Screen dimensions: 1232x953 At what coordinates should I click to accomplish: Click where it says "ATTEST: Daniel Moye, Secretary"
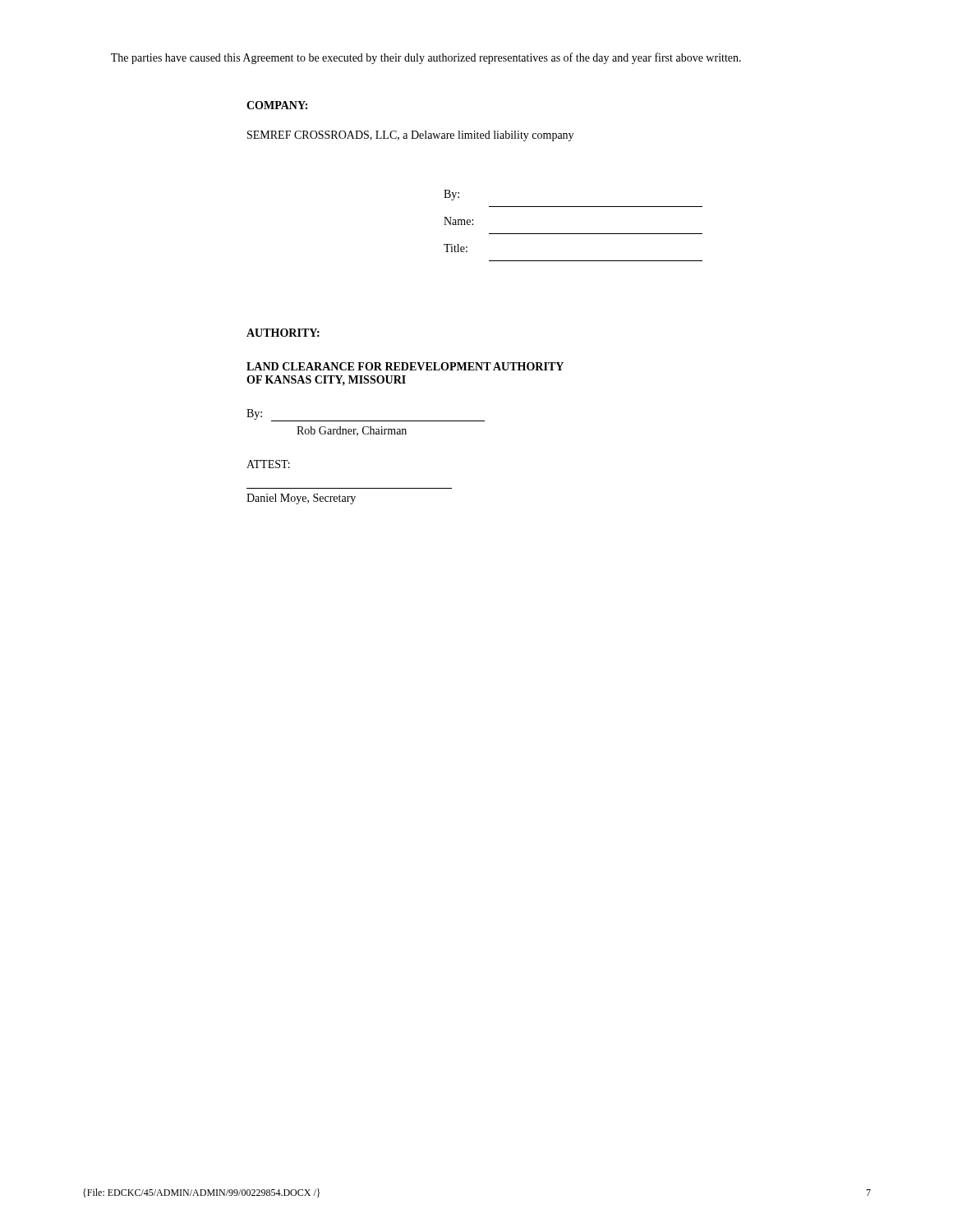click(268, 464)
